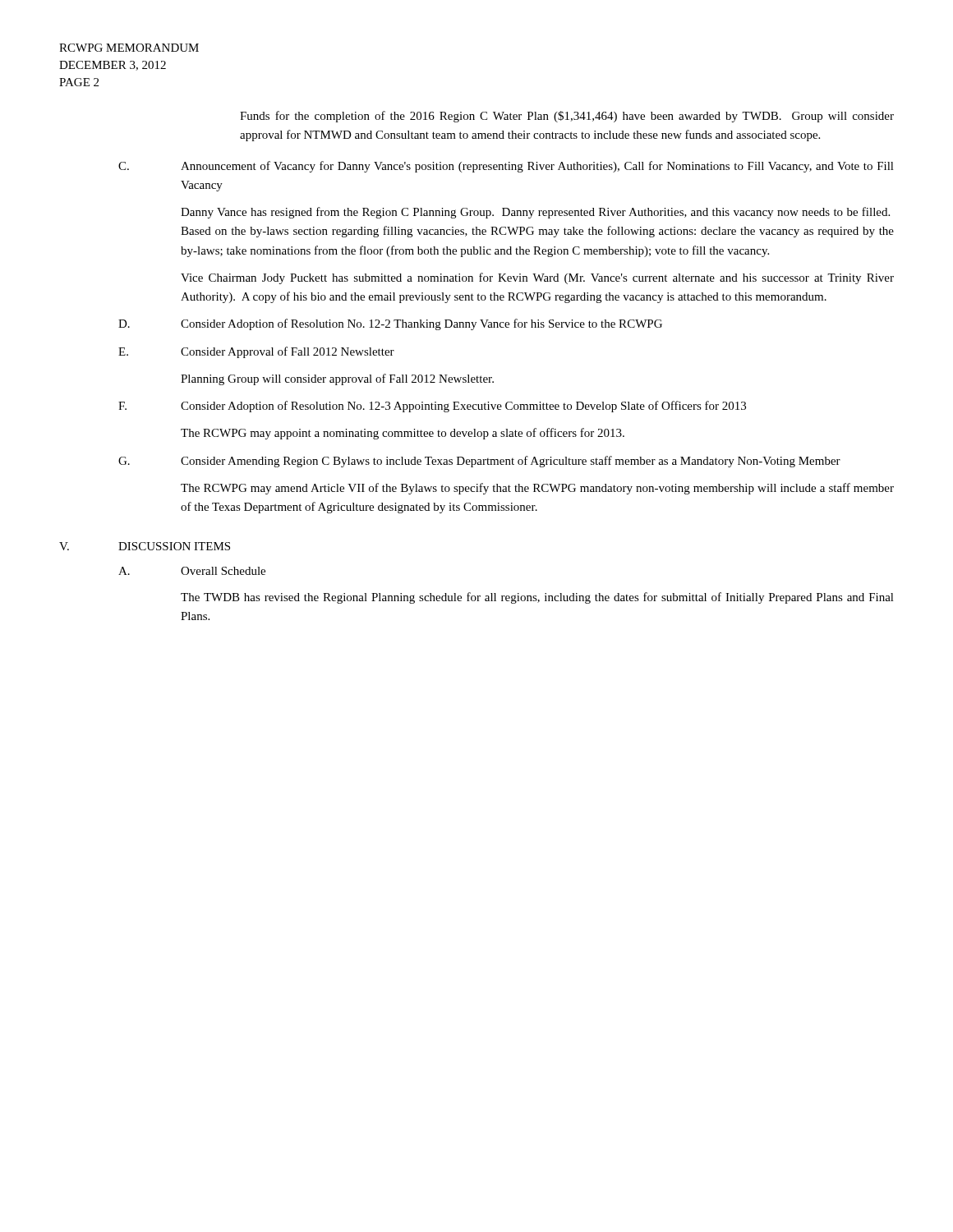Point to the region starting "A. Overall Schedule"
Screen dimensions: 1232x953
click(192, 571)
